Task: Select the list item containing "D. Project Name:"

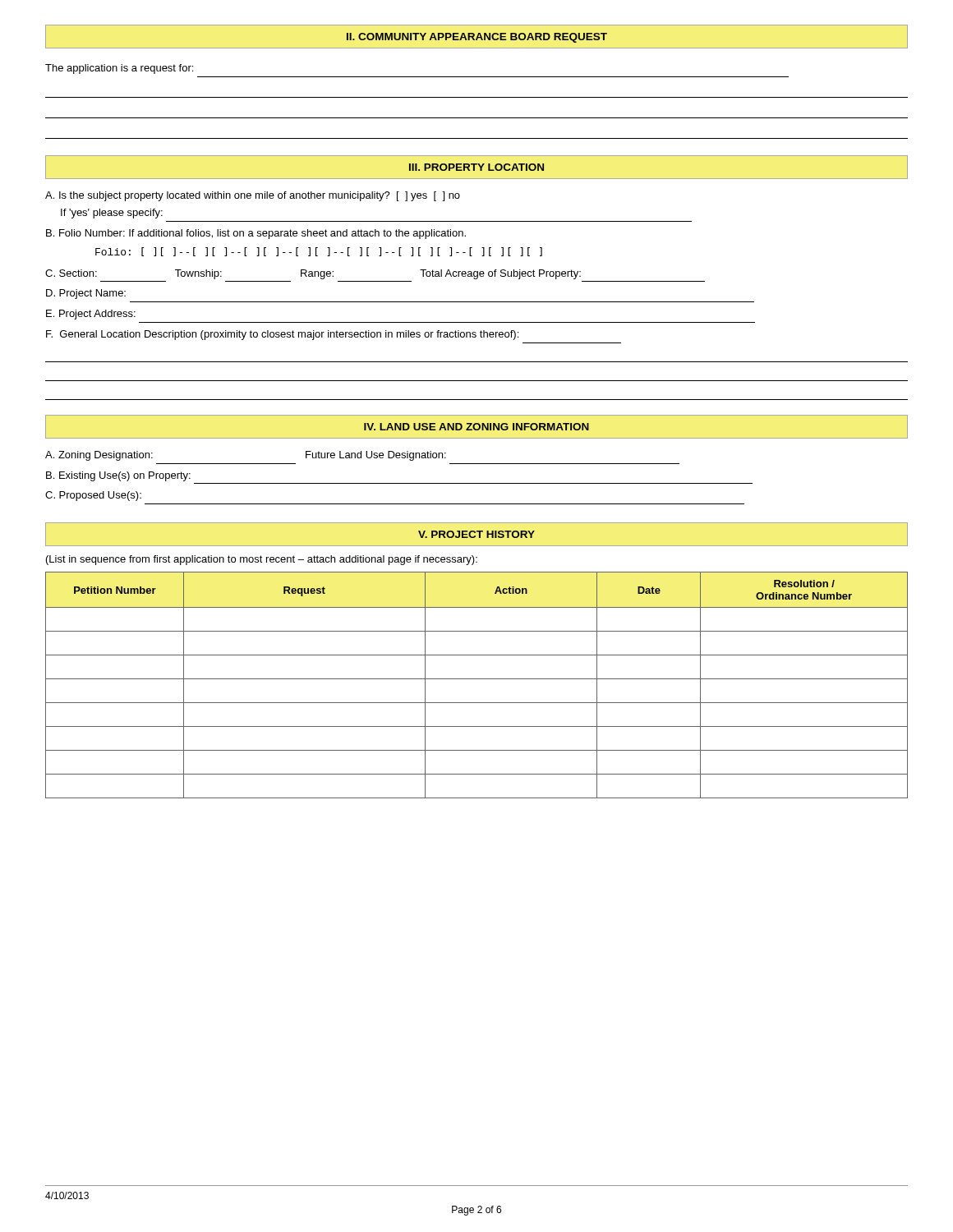Action: point(399,295)
